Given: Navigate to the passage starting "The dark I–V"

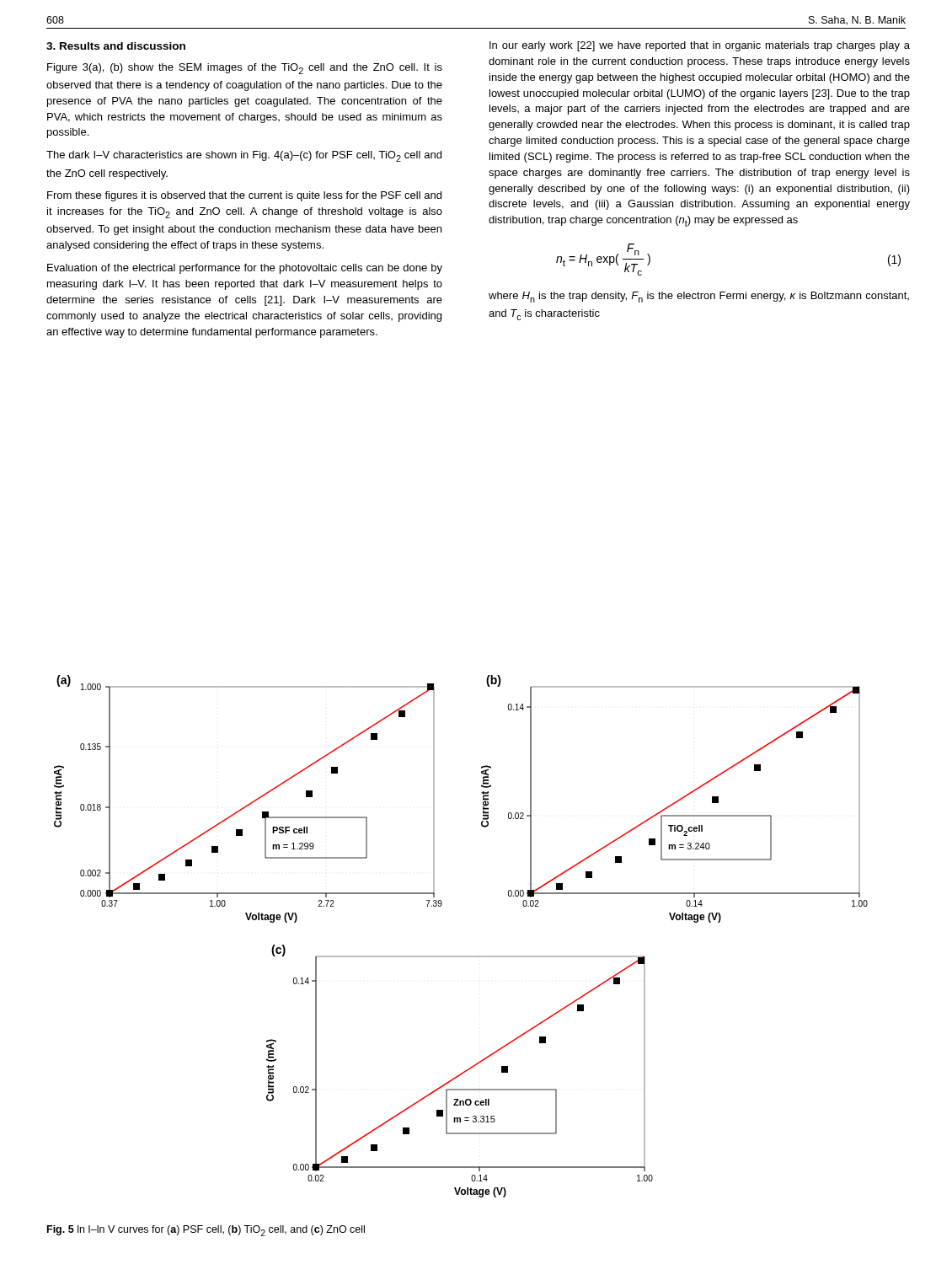Looking at the screenshot, I should tap(244, 164).
